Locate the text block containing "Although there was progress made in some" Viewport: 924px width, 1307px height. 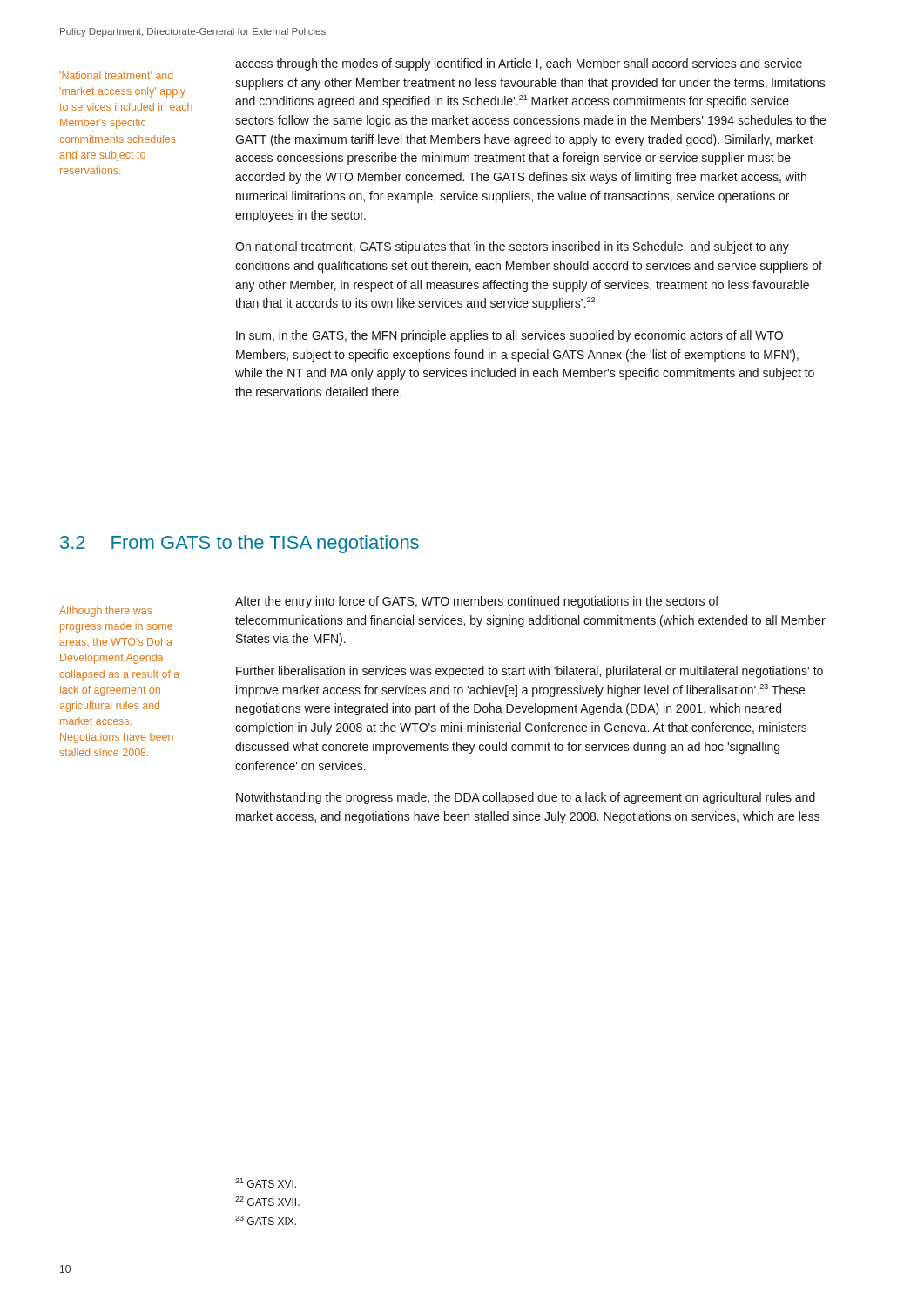tap(119, 682)
